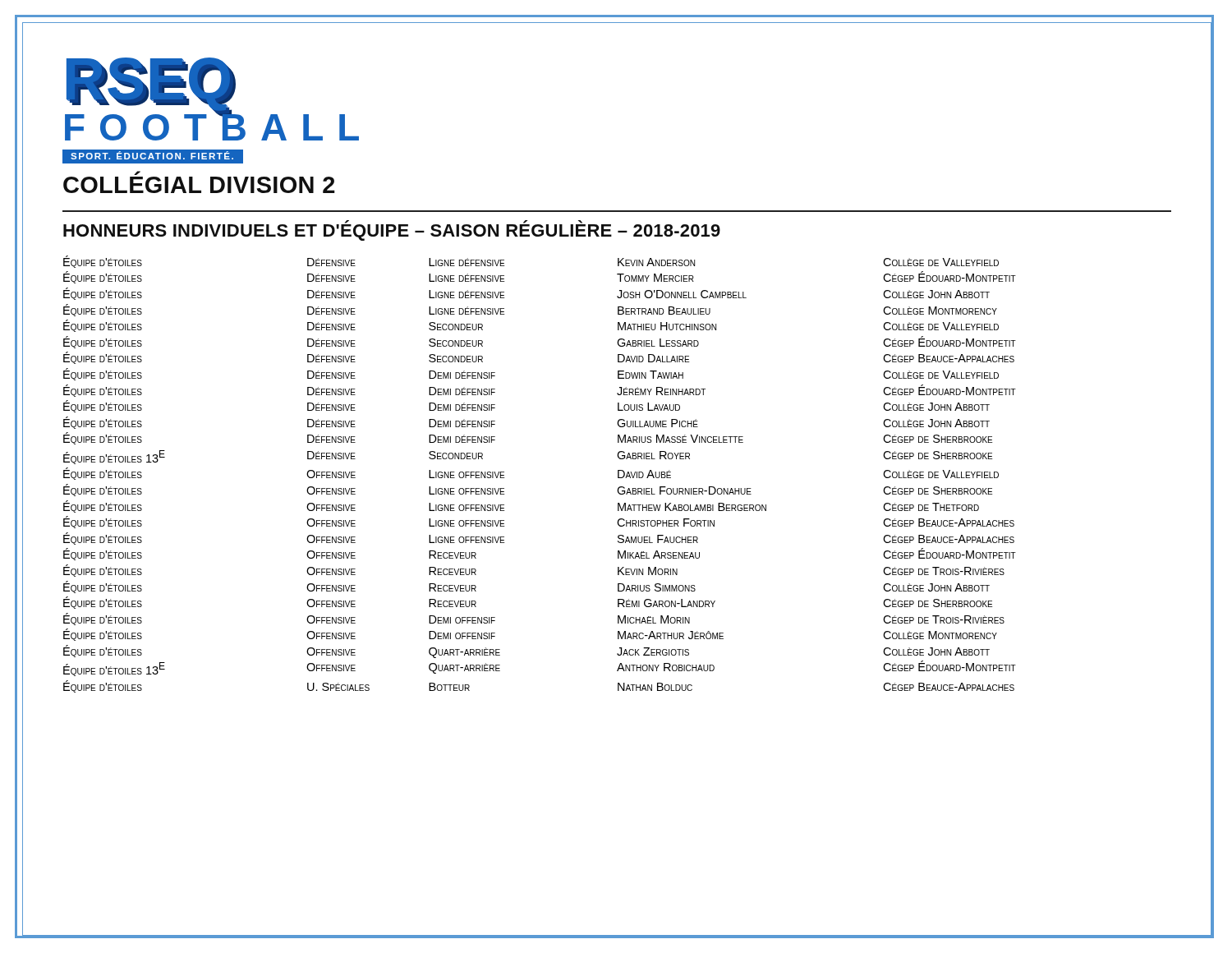Locate the logo

coord(617,106)
